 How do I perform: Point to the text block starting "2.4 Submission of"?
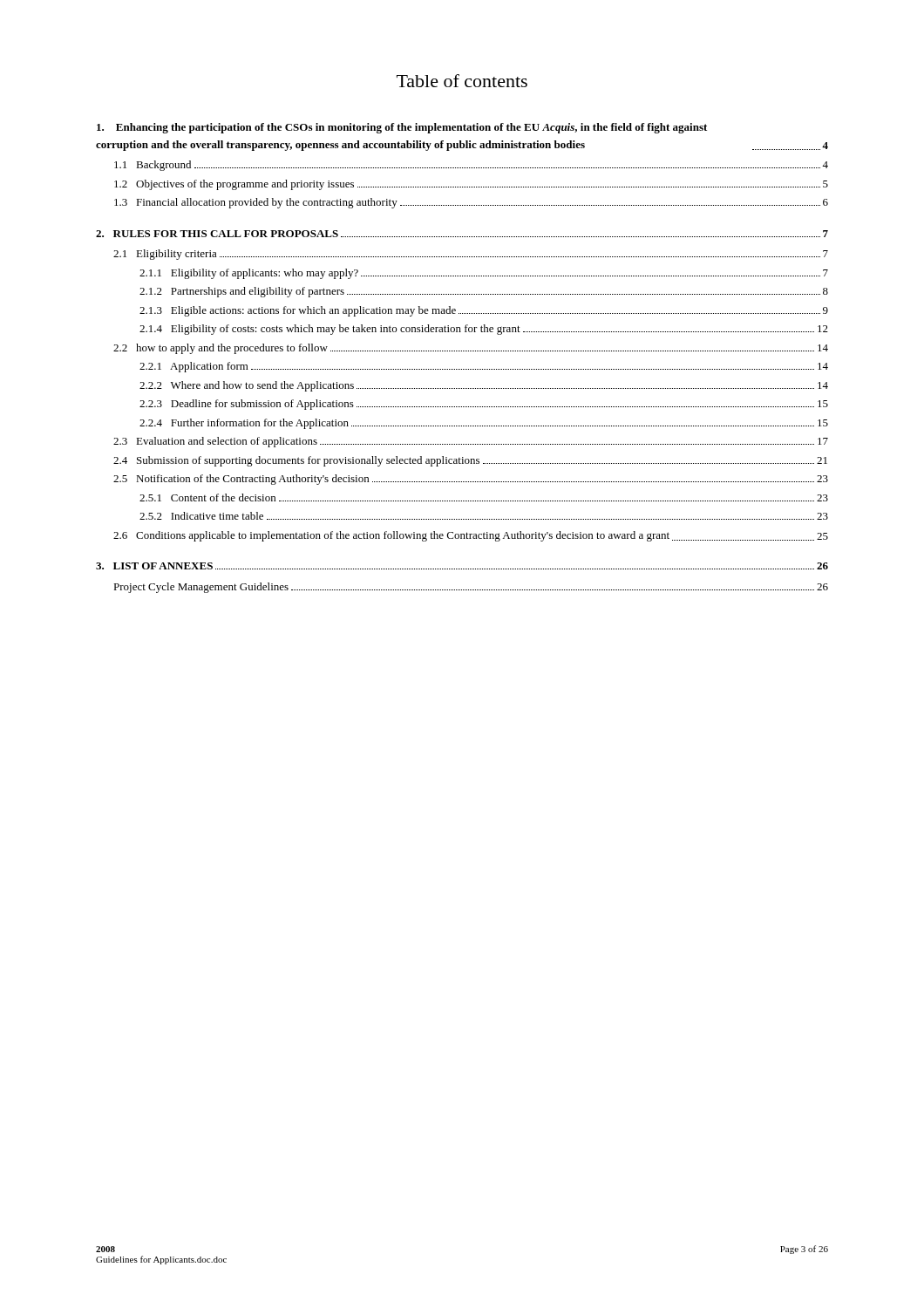click(x=471, y=460)
